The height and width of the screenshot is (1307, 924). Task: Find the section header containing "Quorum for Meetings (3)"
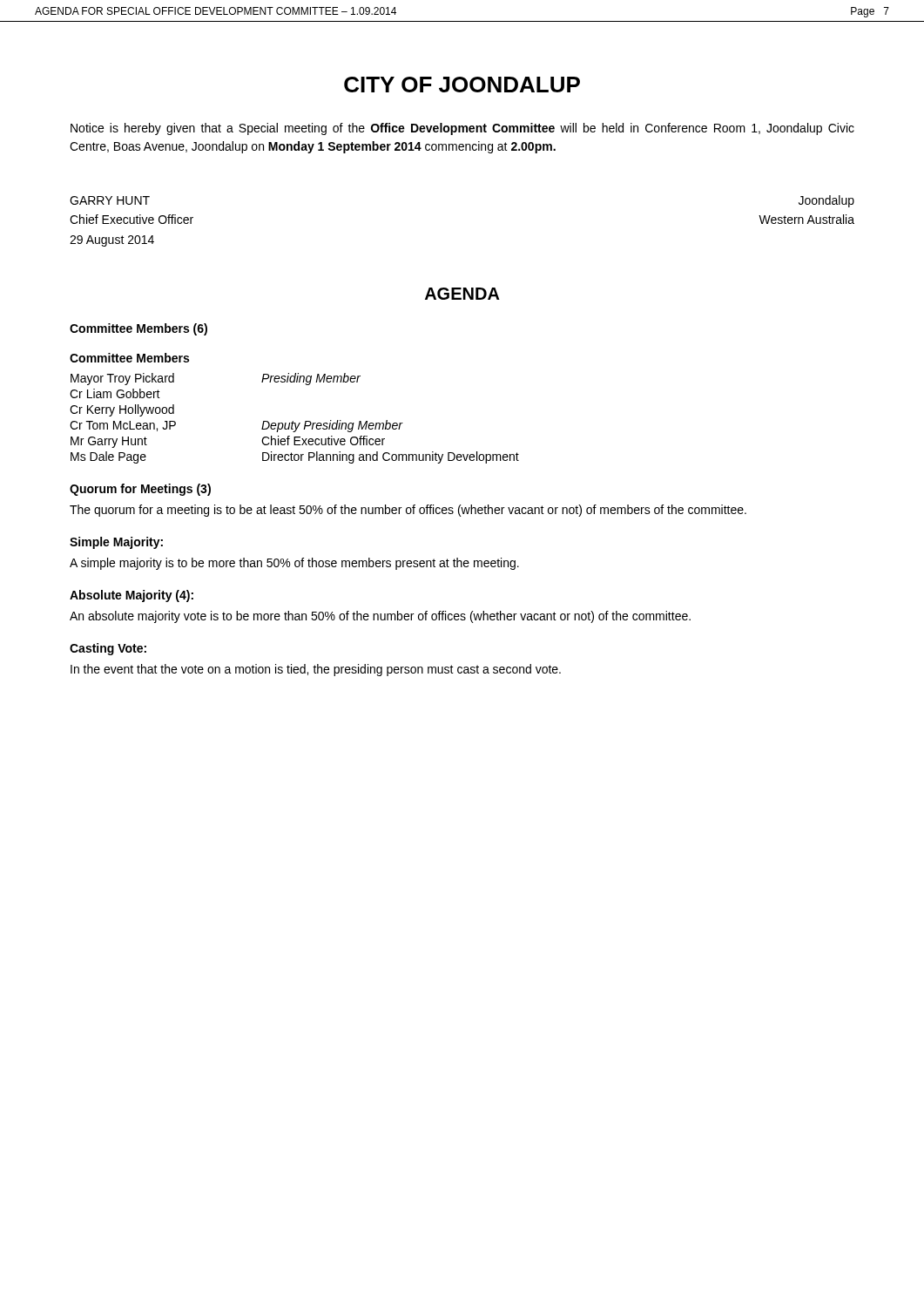pos(140,489)
